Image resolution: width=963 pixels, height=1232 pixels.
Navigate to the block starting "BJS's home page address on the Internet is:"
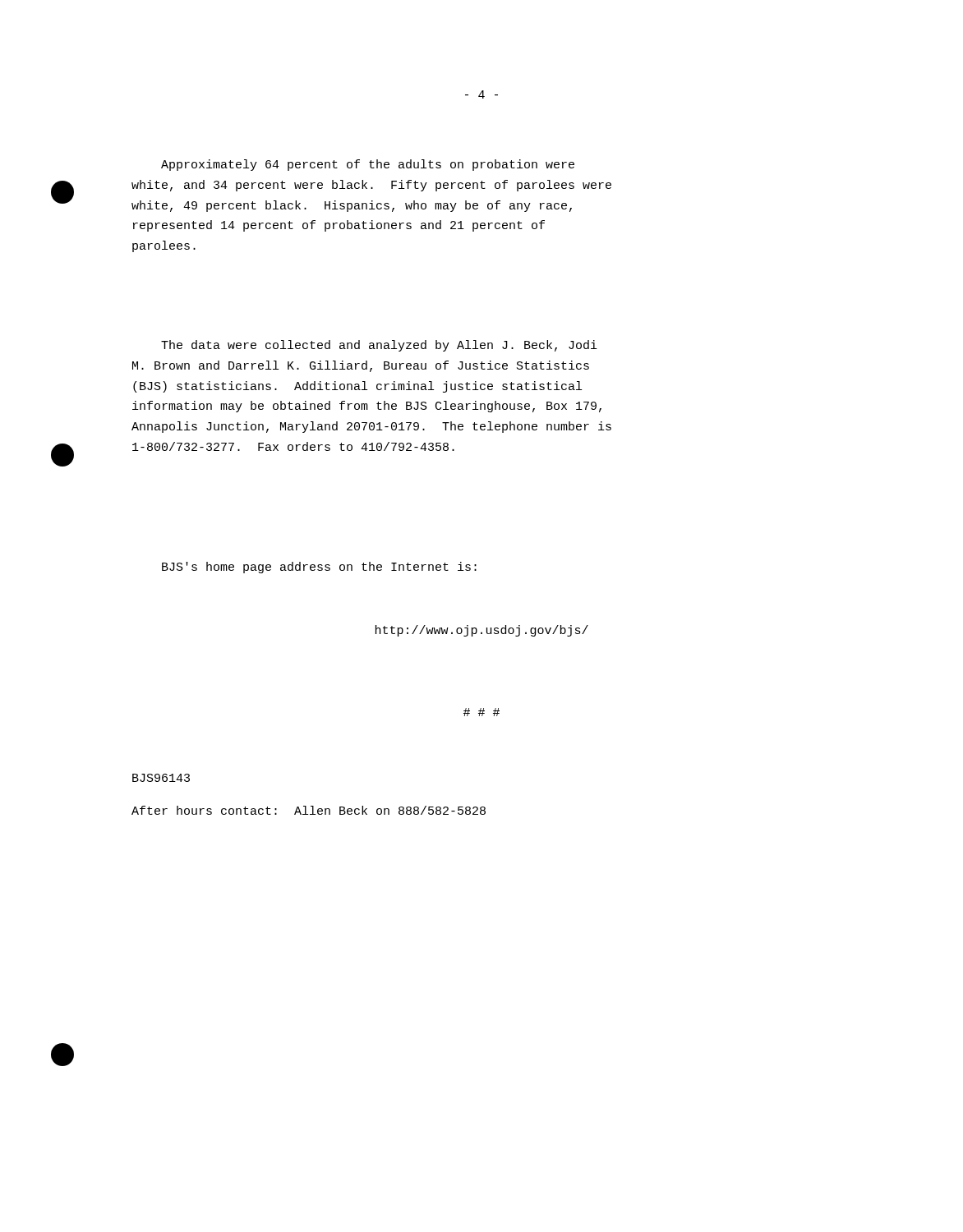tap(305, 568)
